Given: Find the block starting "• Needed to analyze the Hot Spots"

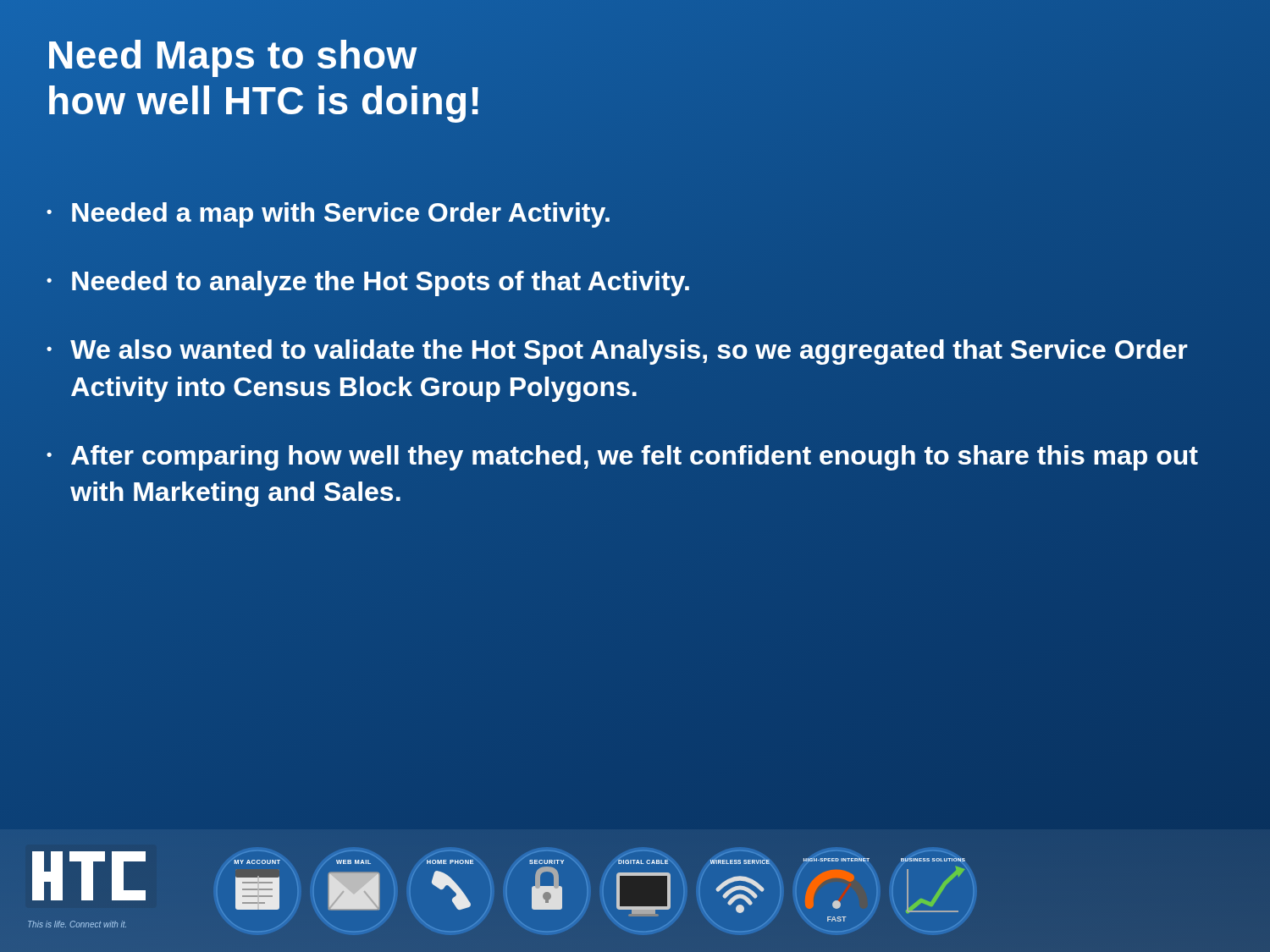Looking at the screenshot, I should [624, 282].
